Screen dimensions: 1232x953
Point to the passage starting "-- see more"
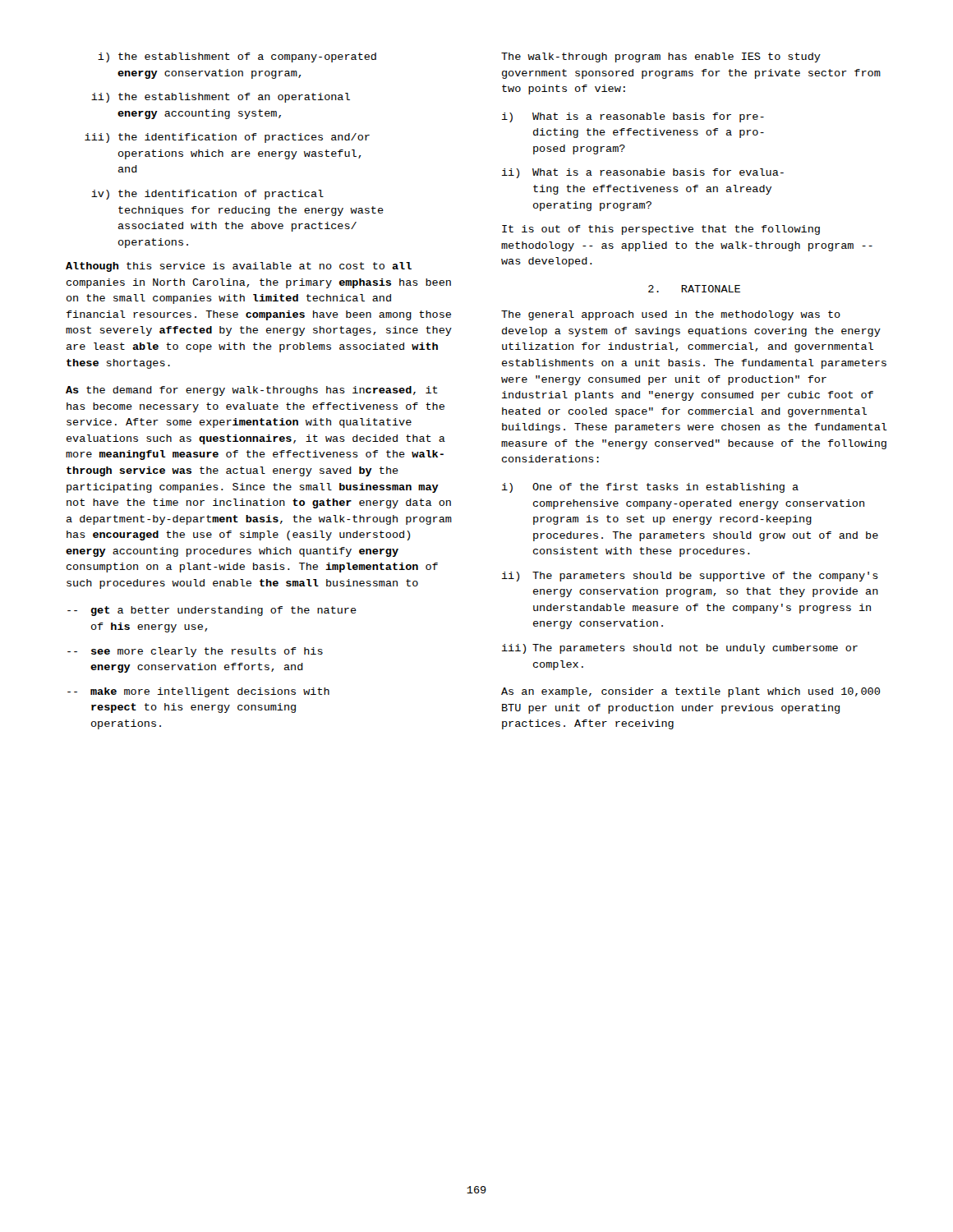[x=259, y=660]
